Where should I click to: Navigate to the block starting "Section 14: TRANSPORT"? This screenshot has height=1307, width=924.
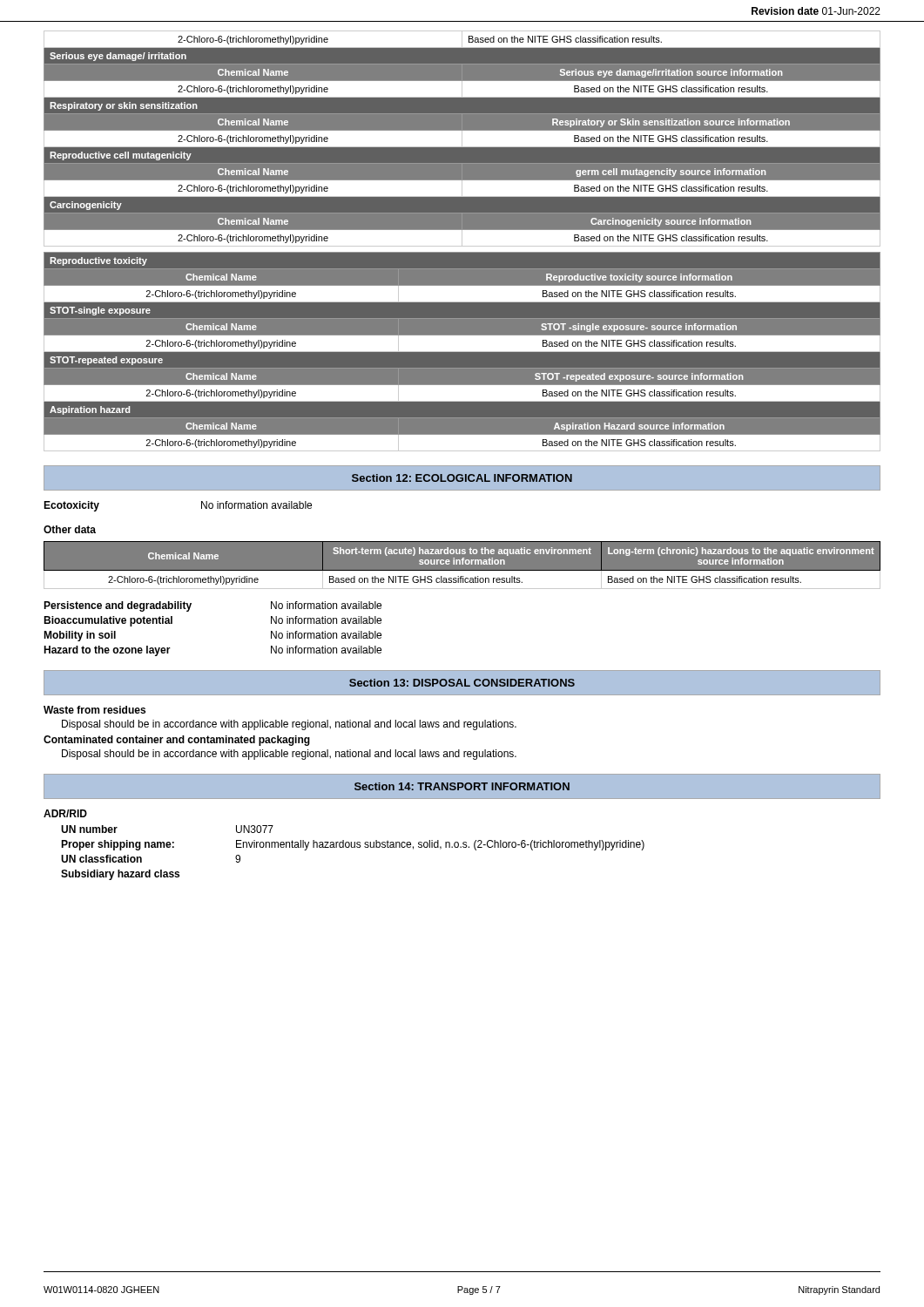[462, 786]
